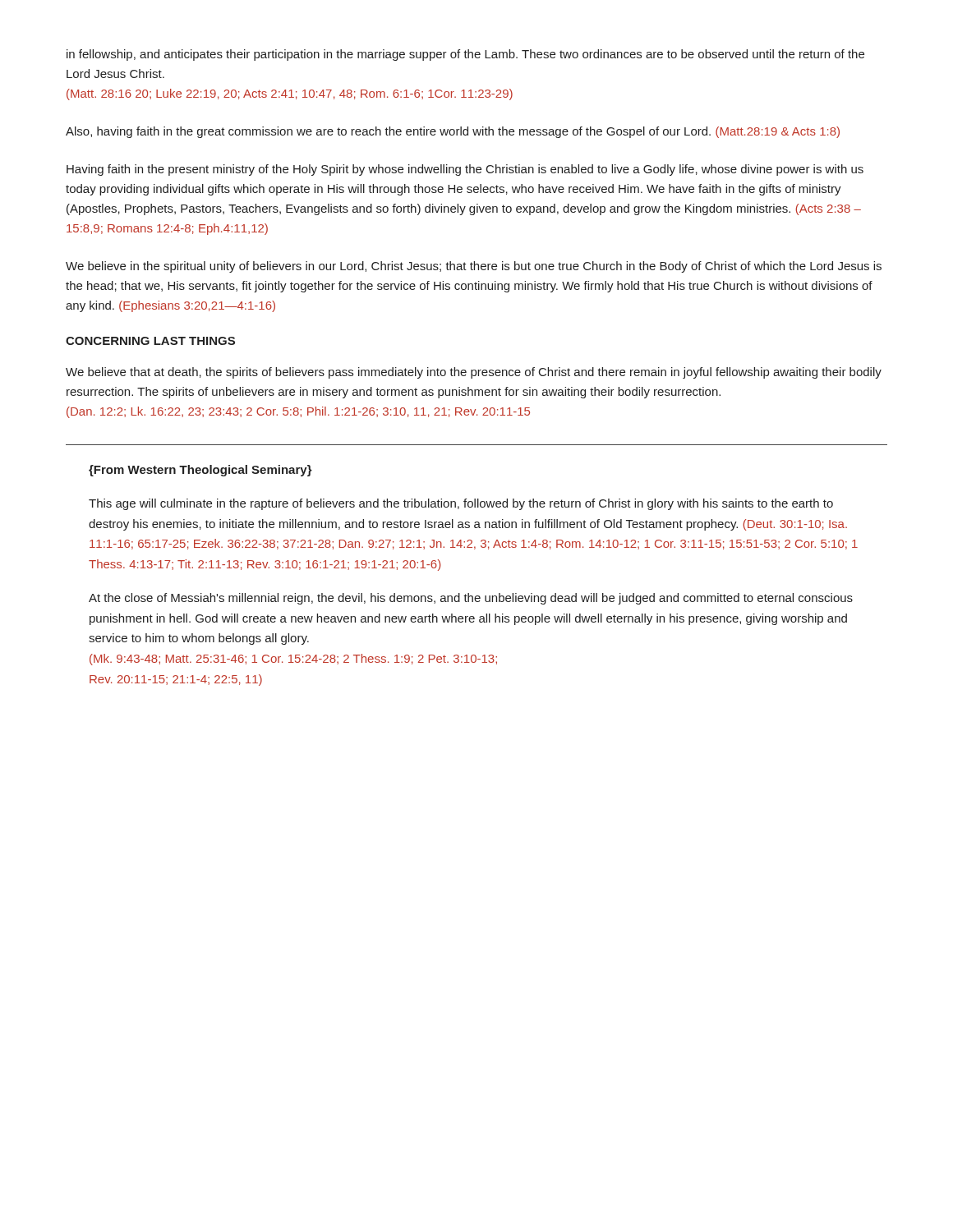This screenshot has height=1232, width=953.
Task: Locate the block of text that opens with "Also, having faith in the great commission we"
Action: 453,131
